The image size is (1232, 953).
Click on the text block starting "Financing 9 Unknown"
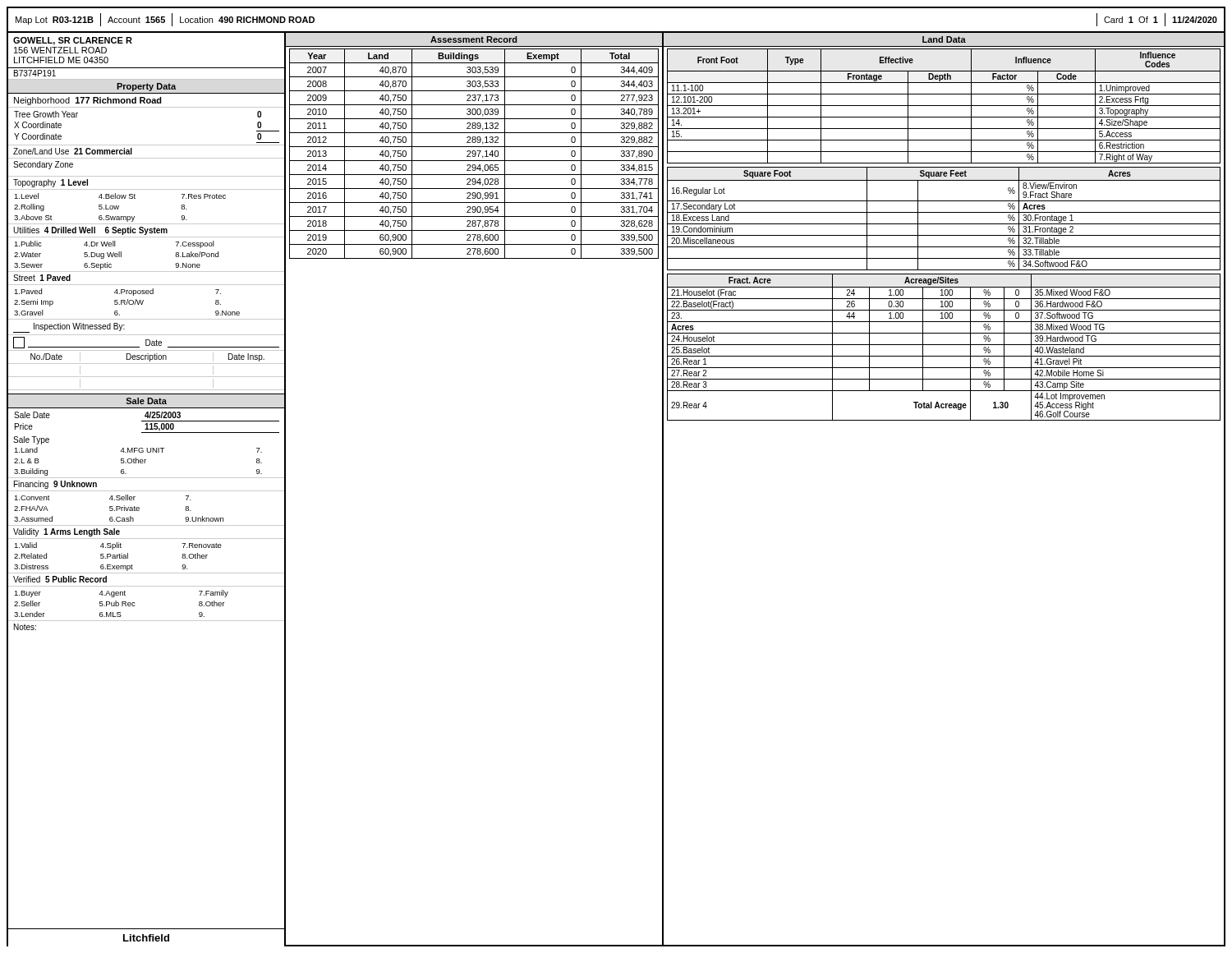pos(55,484)
